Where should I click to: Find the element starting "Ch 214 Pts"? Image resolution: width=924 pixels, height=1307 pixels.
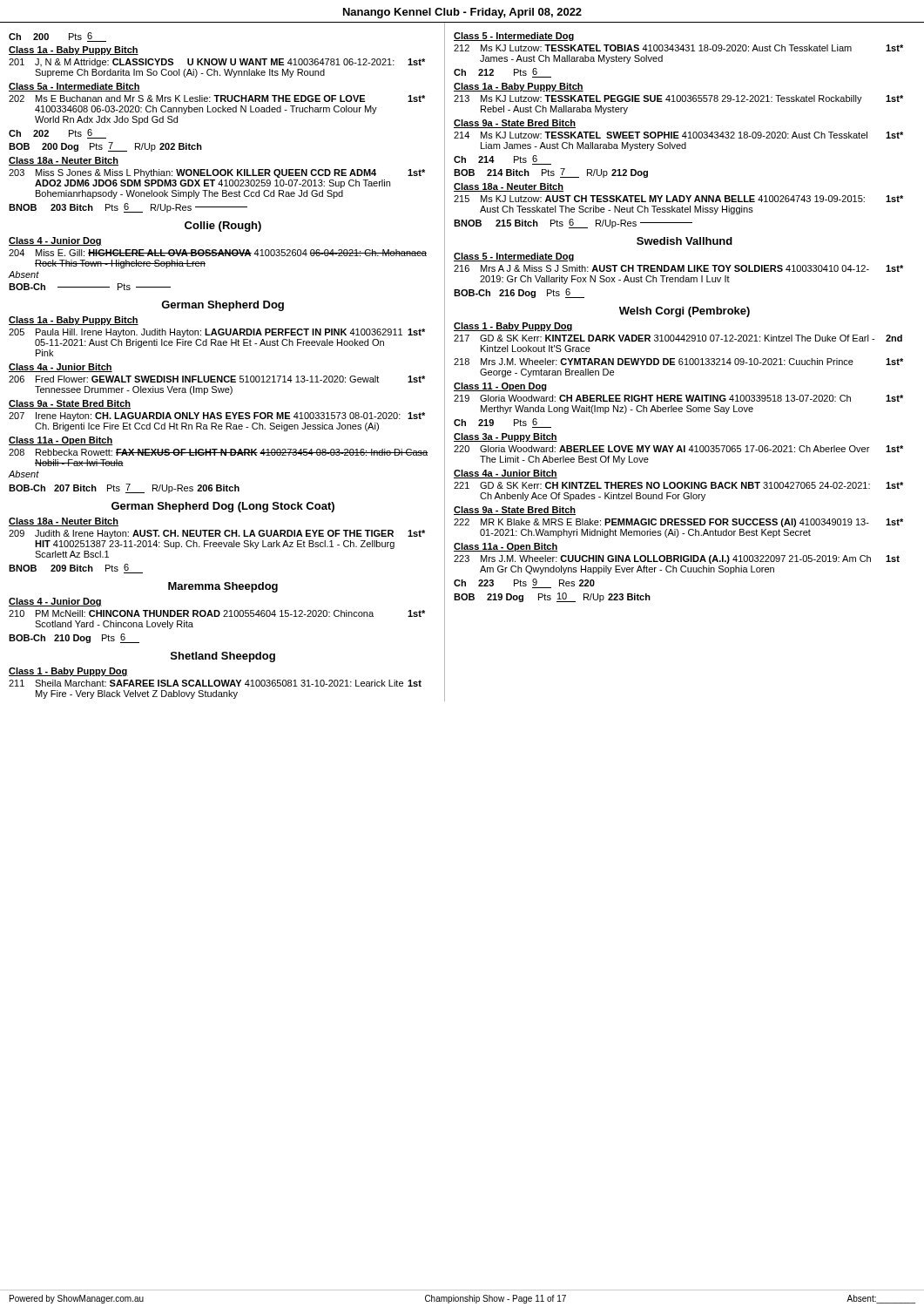point(502,159)
